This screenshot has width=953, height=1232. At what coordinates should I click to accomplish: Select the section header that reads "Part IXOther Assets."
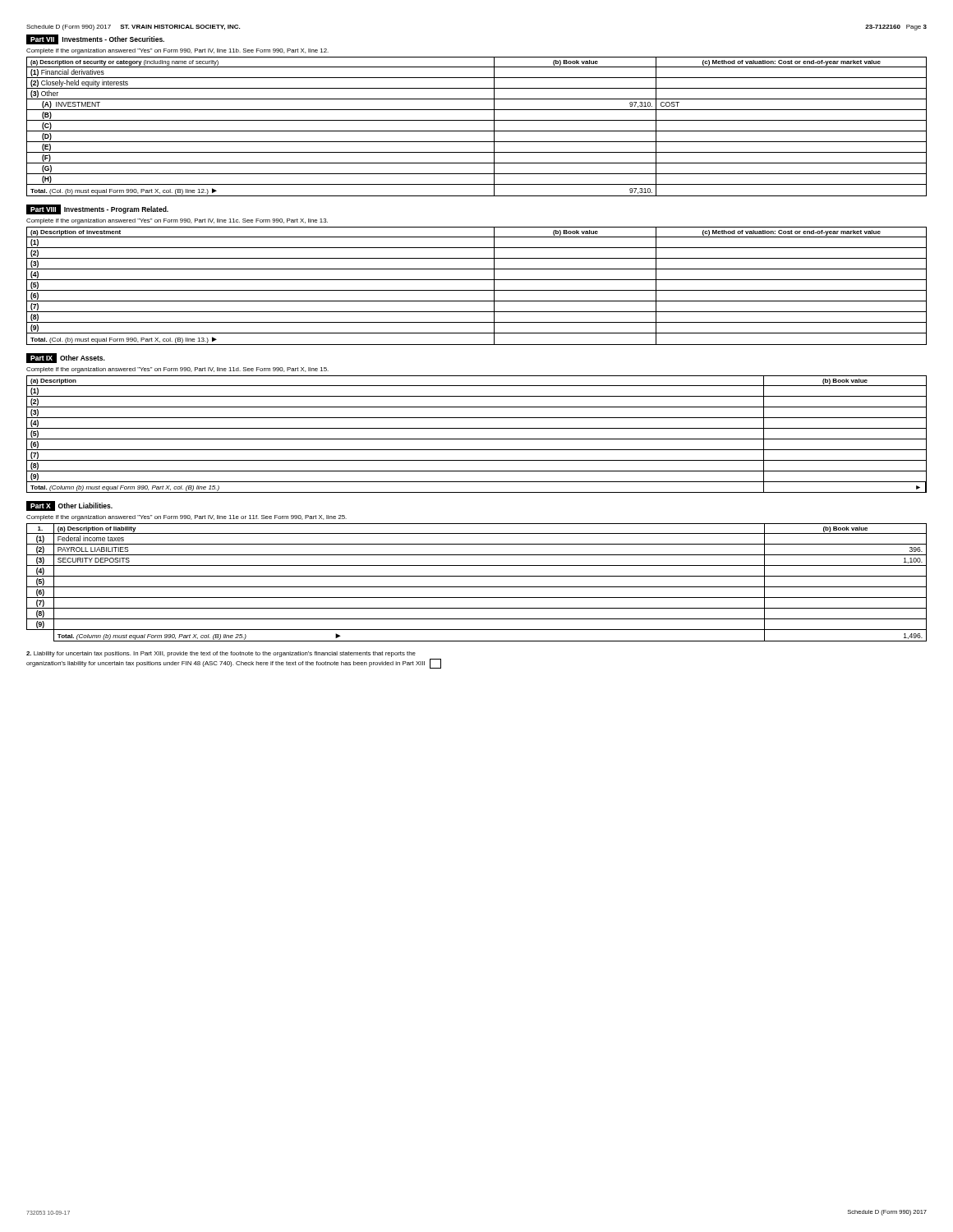[66, 358]
